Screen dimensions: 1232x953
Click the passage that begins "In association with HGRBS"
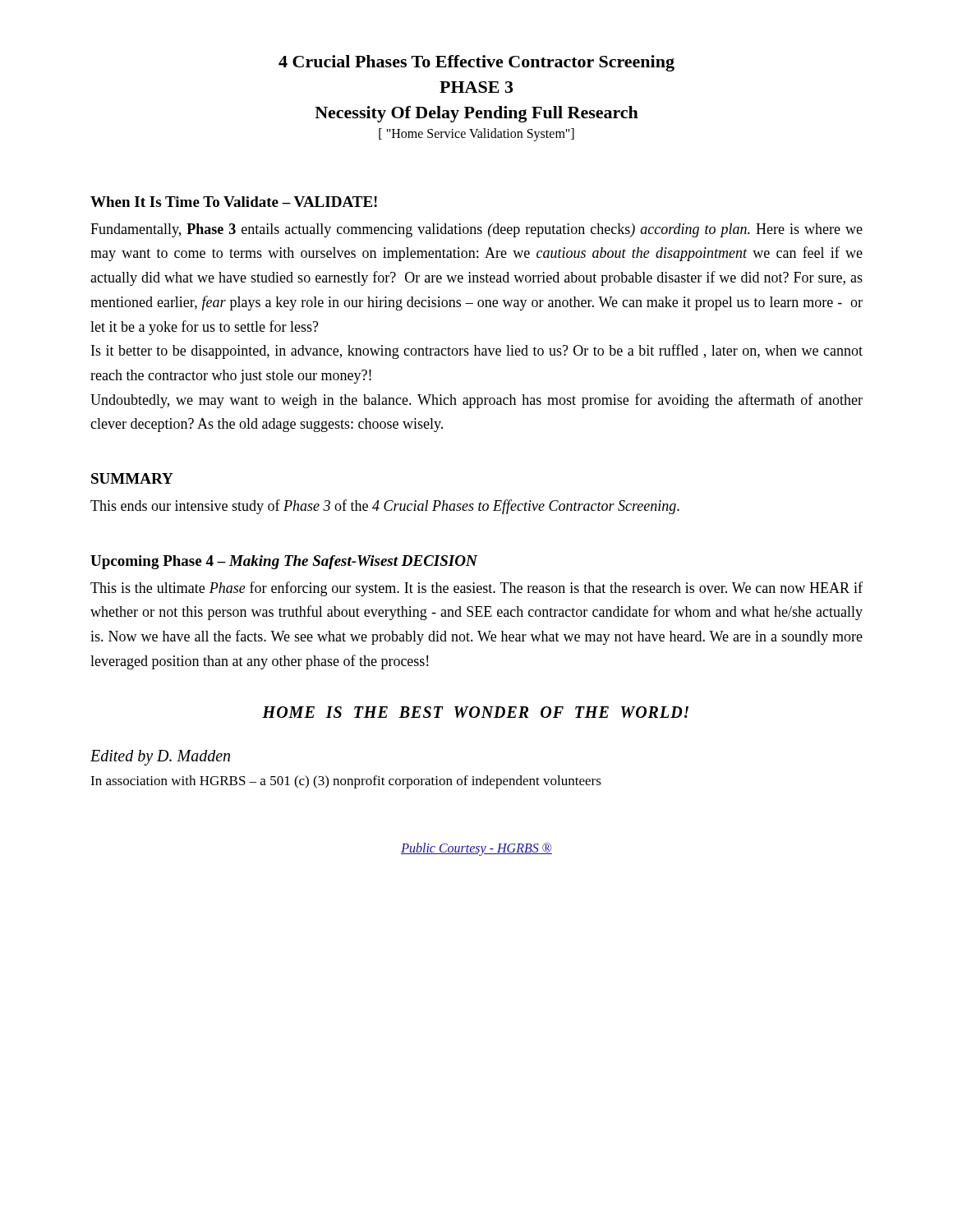[x=346, y=781]
